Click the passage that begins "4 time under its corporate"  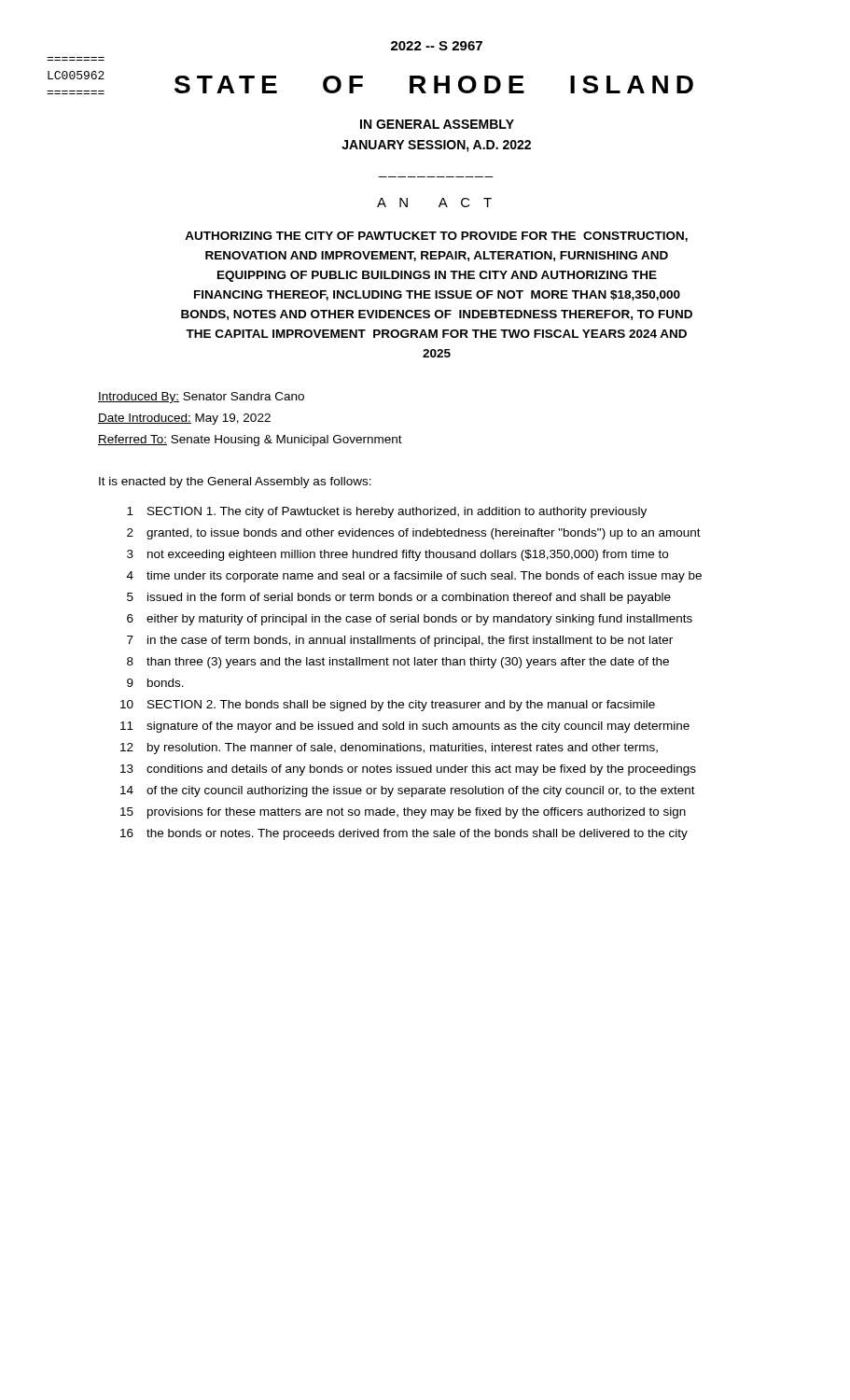437,577
